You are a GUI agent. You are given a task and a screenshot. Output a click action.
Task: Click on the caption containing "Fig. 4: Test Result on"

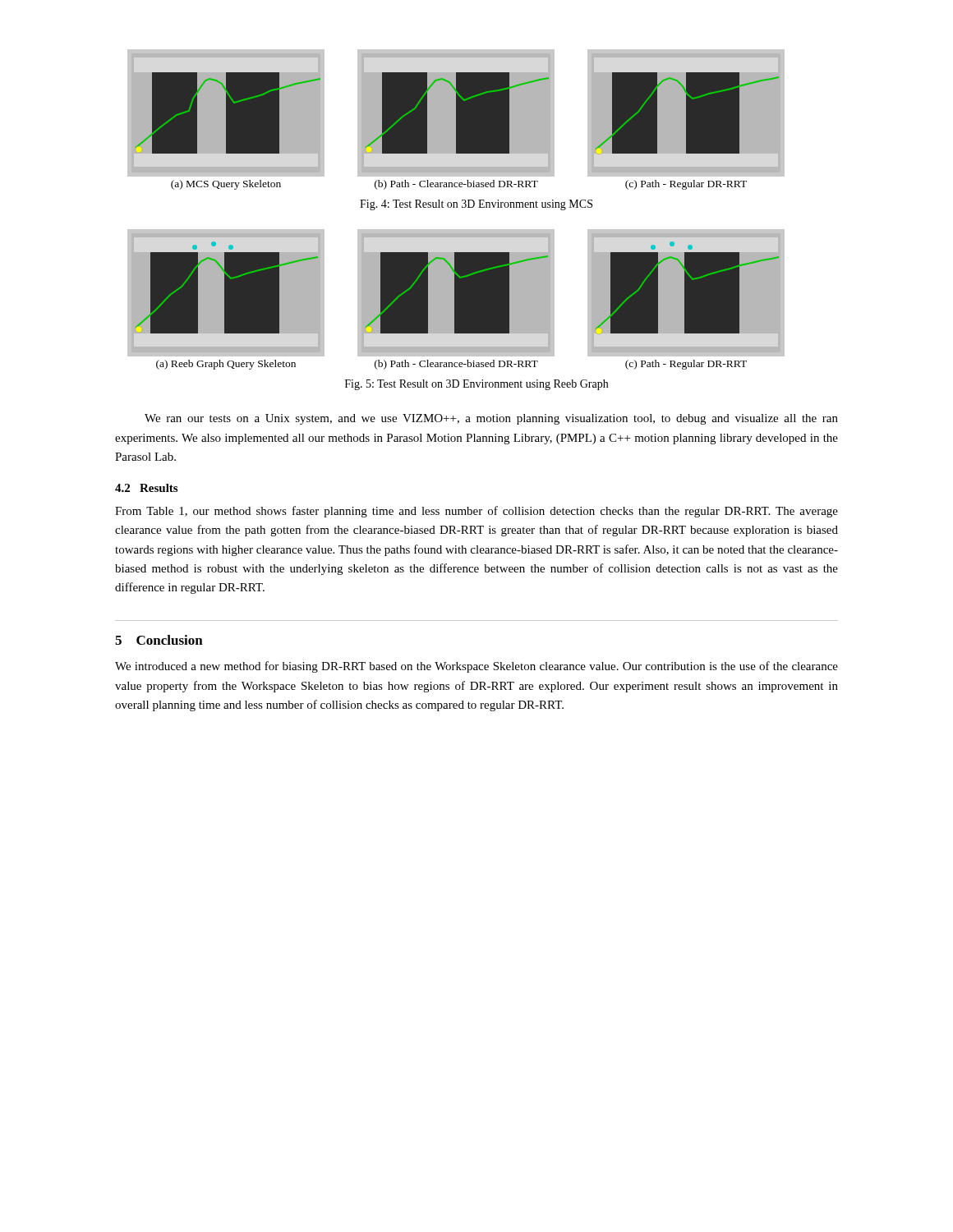click(x=476, y=204)
